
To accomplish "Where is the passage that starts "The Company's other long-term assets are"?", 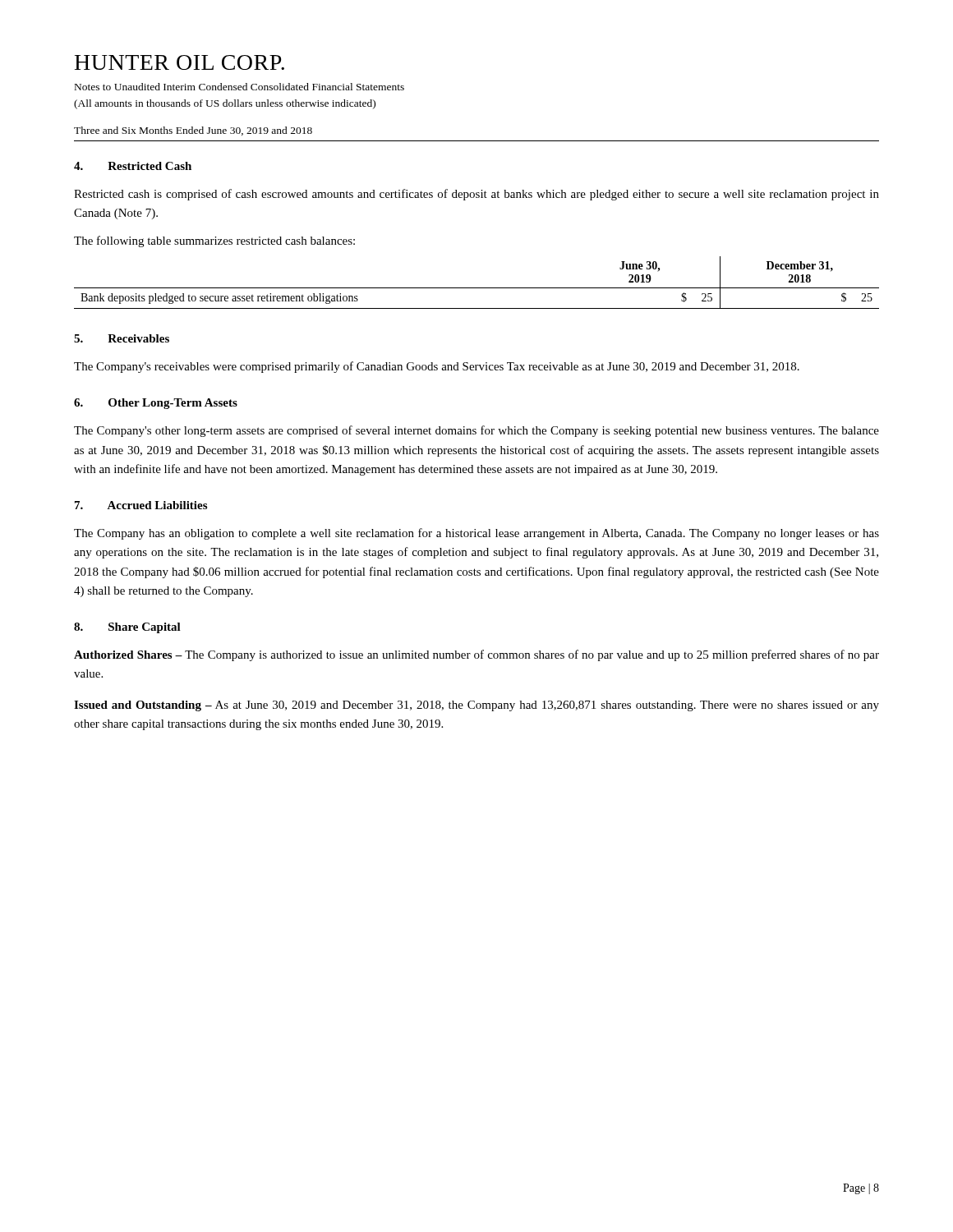I will click(x=476, y=450).
